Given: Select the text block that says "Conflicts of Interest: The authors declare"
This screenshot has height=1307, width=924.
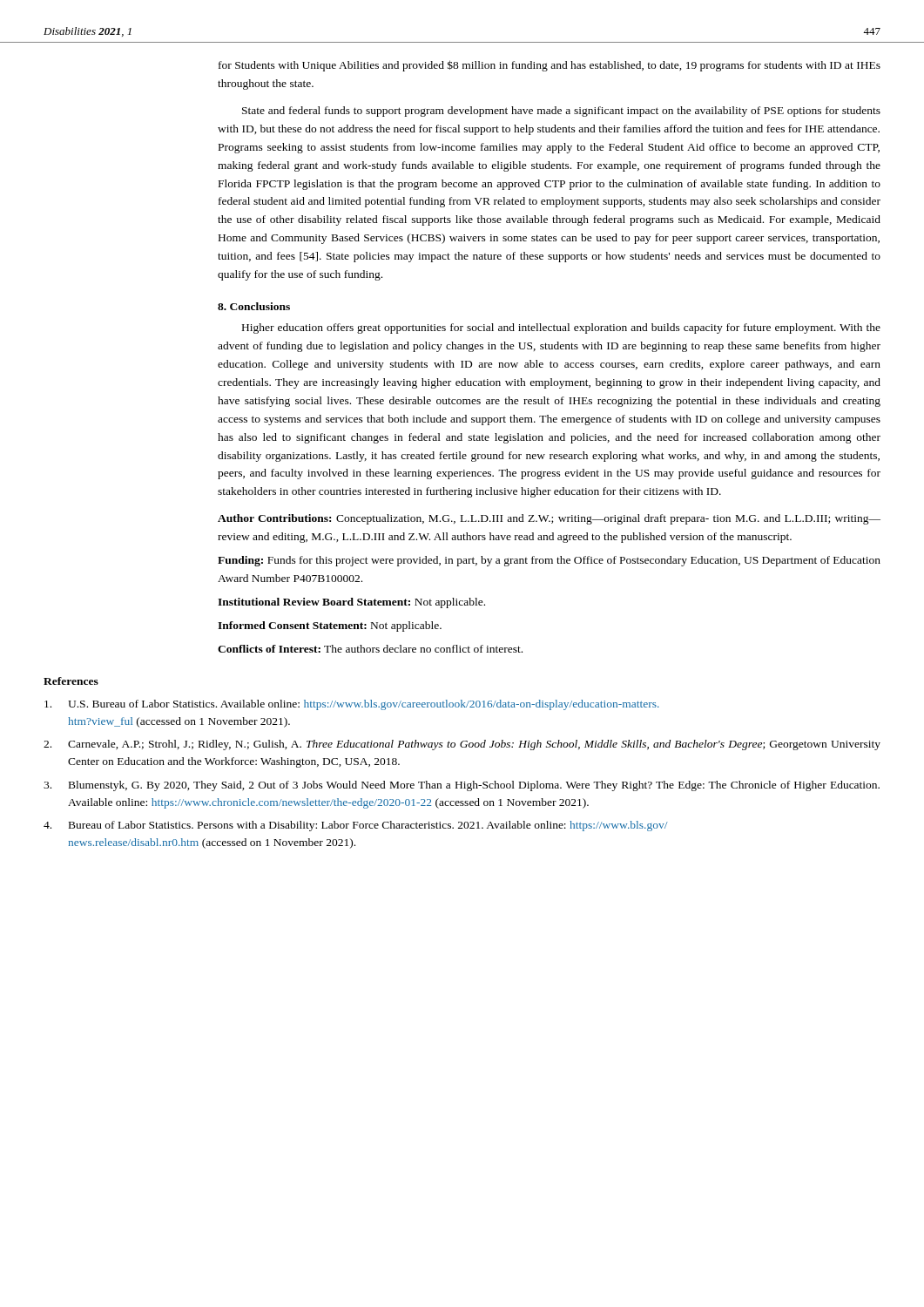Looking at the screenshot, I should click(x=371, y=649).
